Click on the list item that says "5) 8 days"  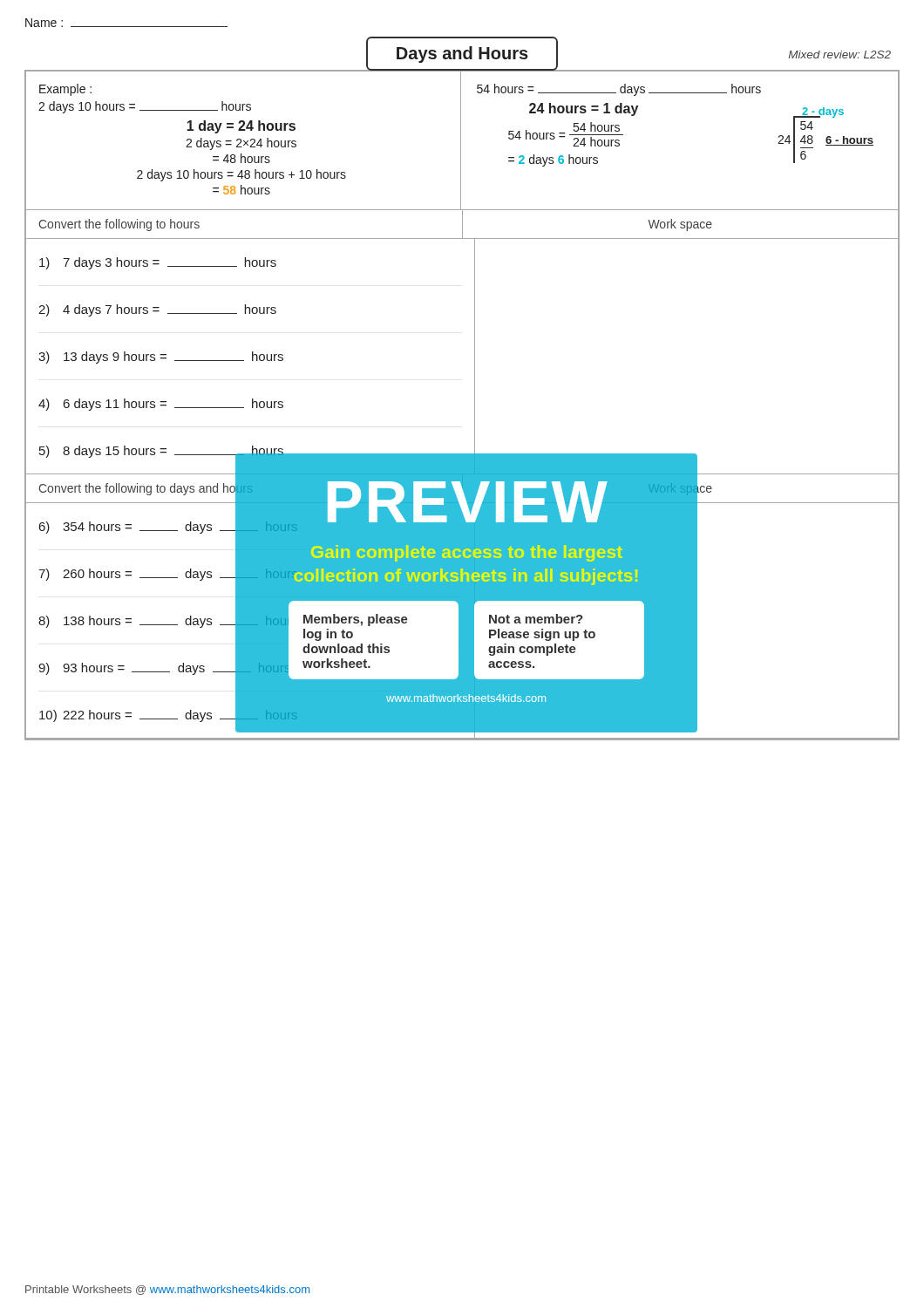coord(161,450)
